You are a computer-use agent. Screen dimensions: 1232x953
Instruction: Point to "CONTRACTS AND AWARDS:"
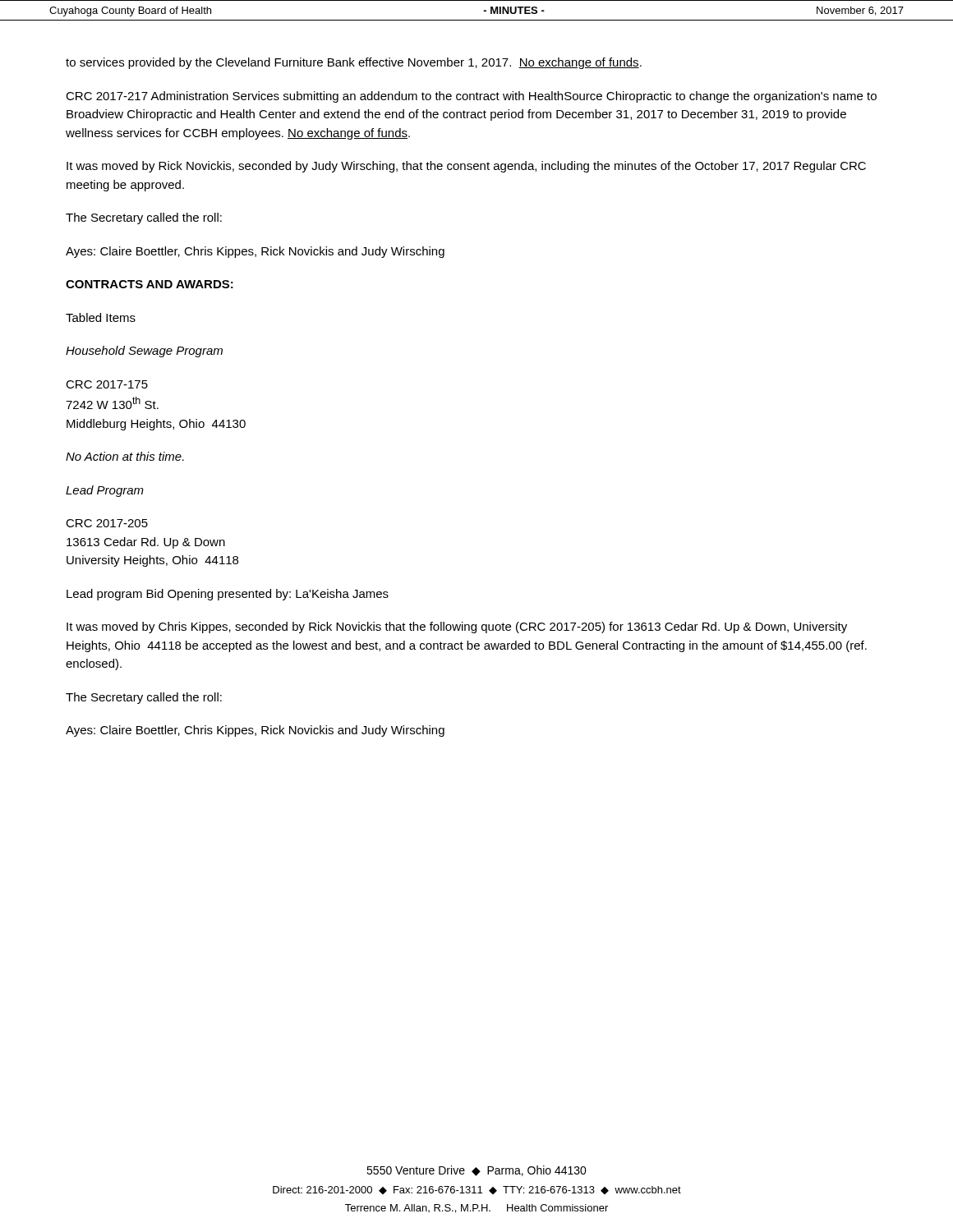pyautogui.click(x=150, y=284)
